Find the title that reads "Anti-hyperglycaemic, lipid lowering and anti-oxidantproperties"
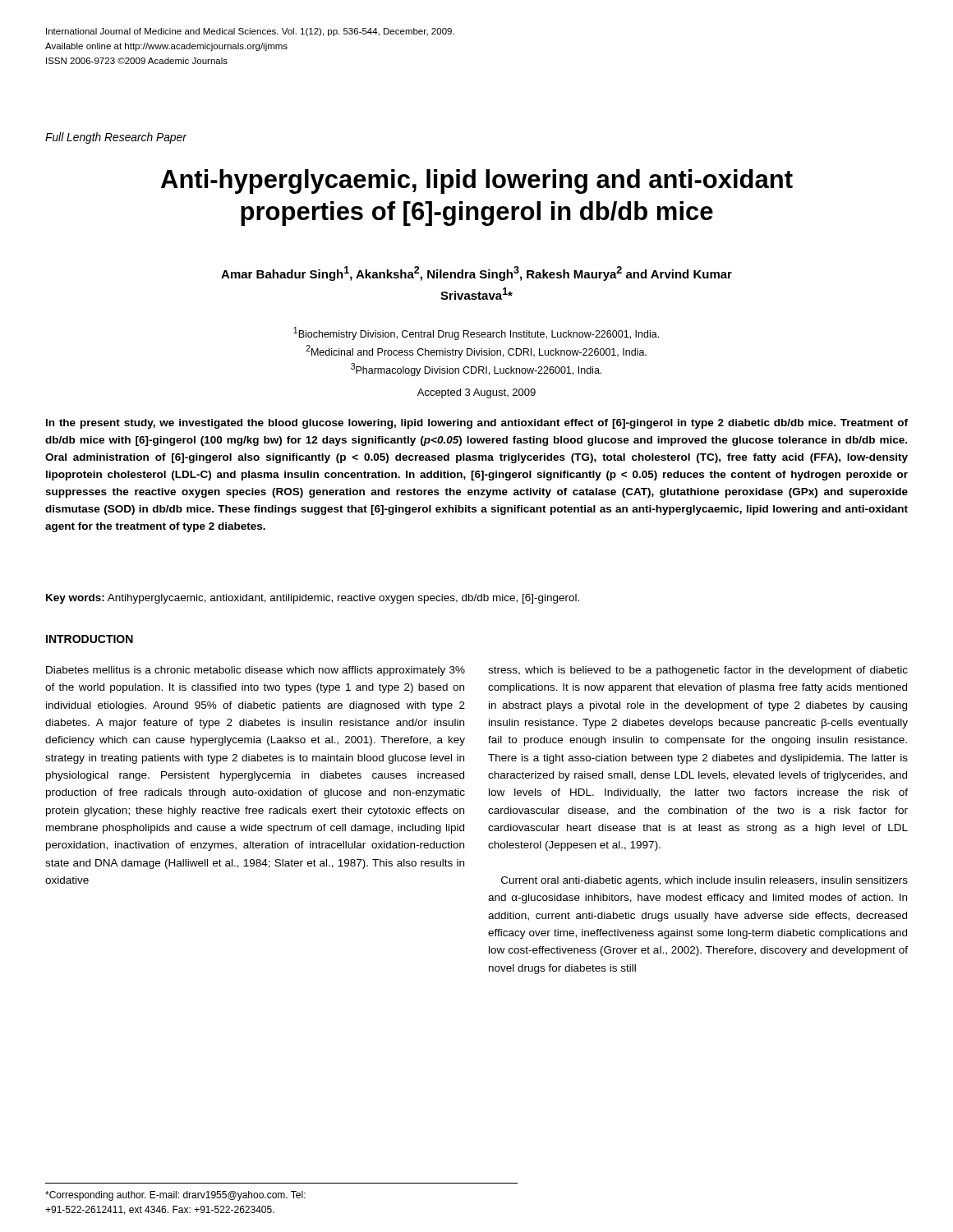Viewport: 953px width, 1232px height. [476, 196]
